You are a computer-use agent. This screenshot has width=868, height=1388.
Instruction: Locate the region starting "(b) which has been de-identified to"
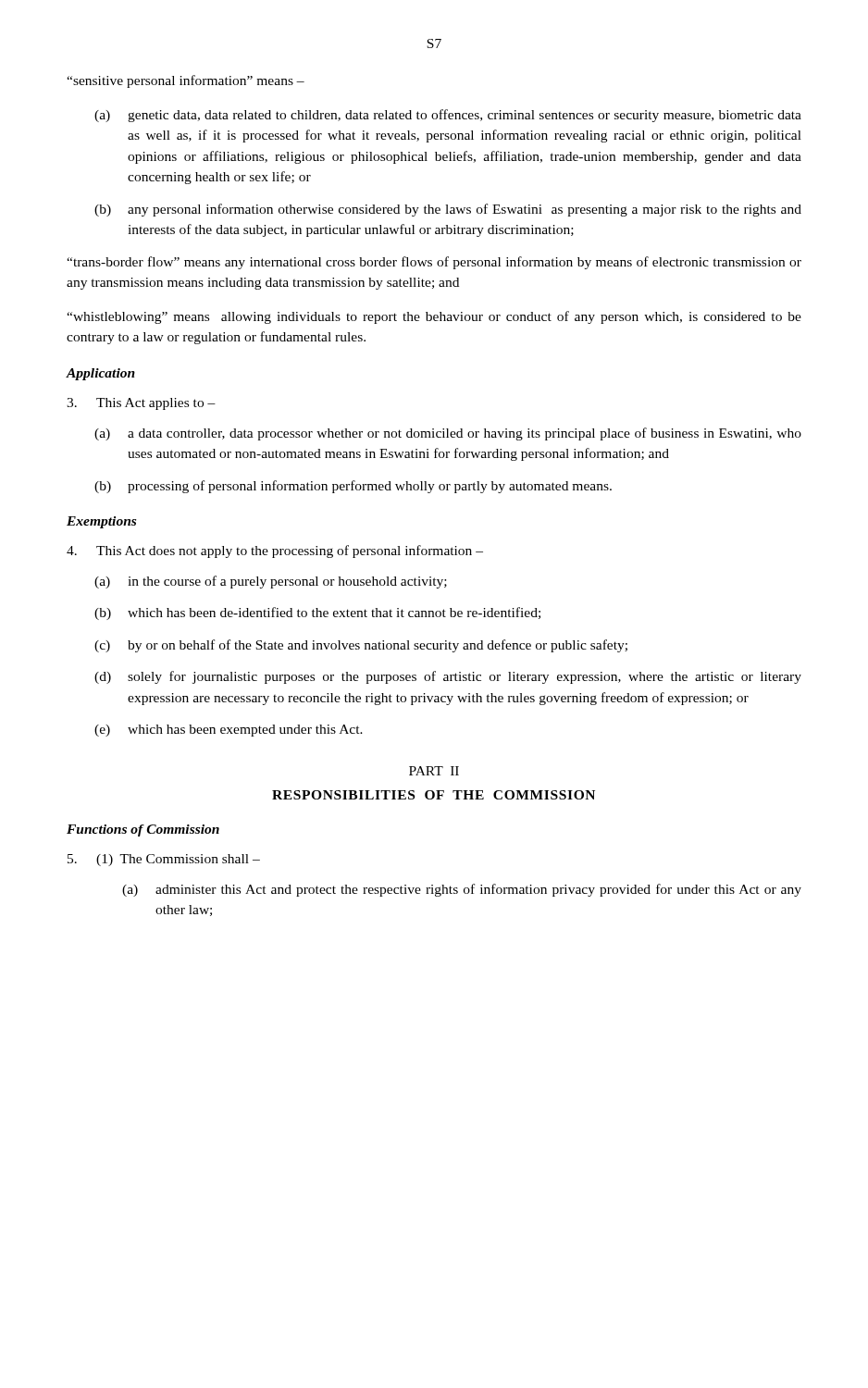pos(448,613)
